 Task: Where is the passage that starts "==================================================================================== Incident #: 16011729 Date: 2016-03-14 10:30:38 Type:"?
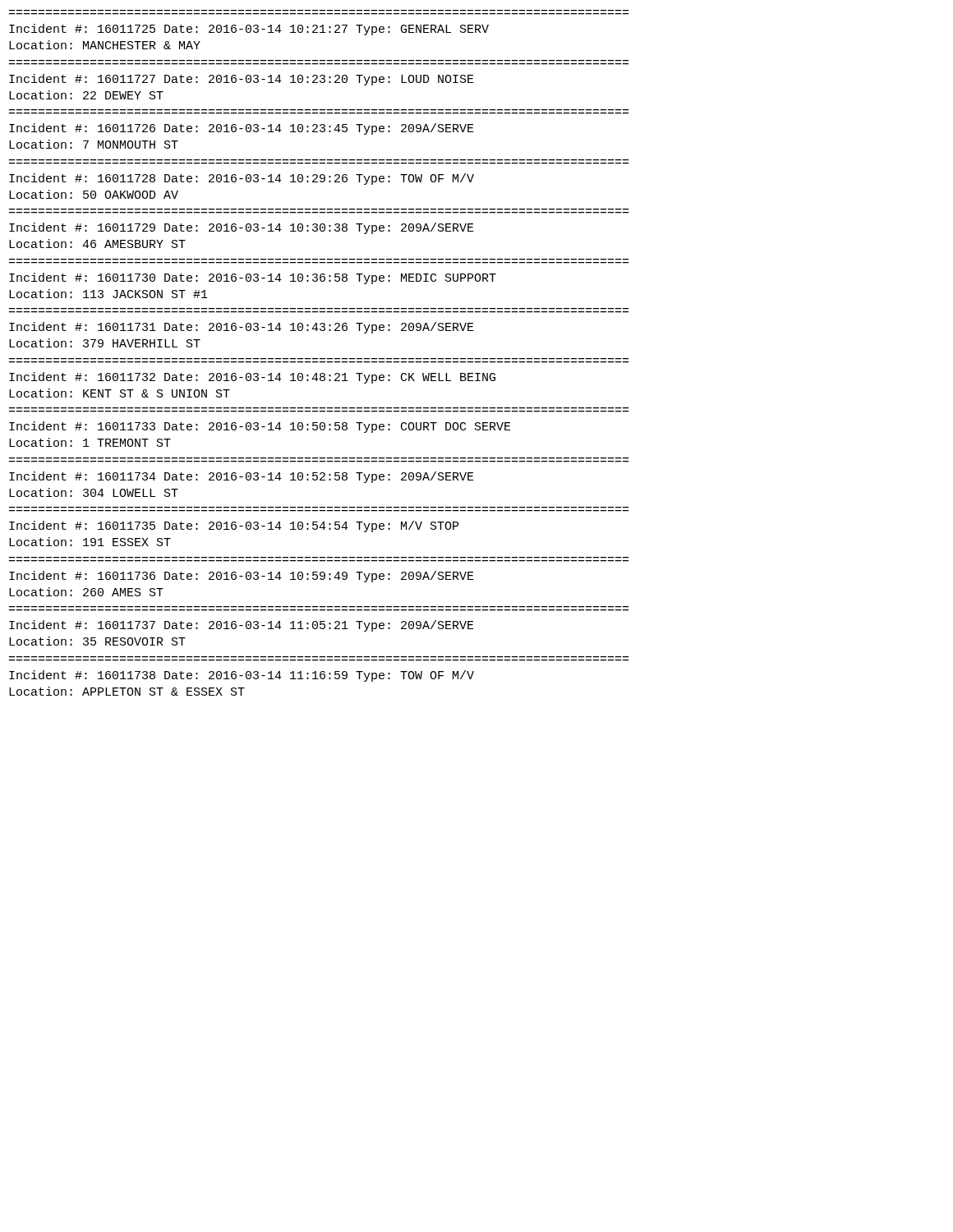476,230
